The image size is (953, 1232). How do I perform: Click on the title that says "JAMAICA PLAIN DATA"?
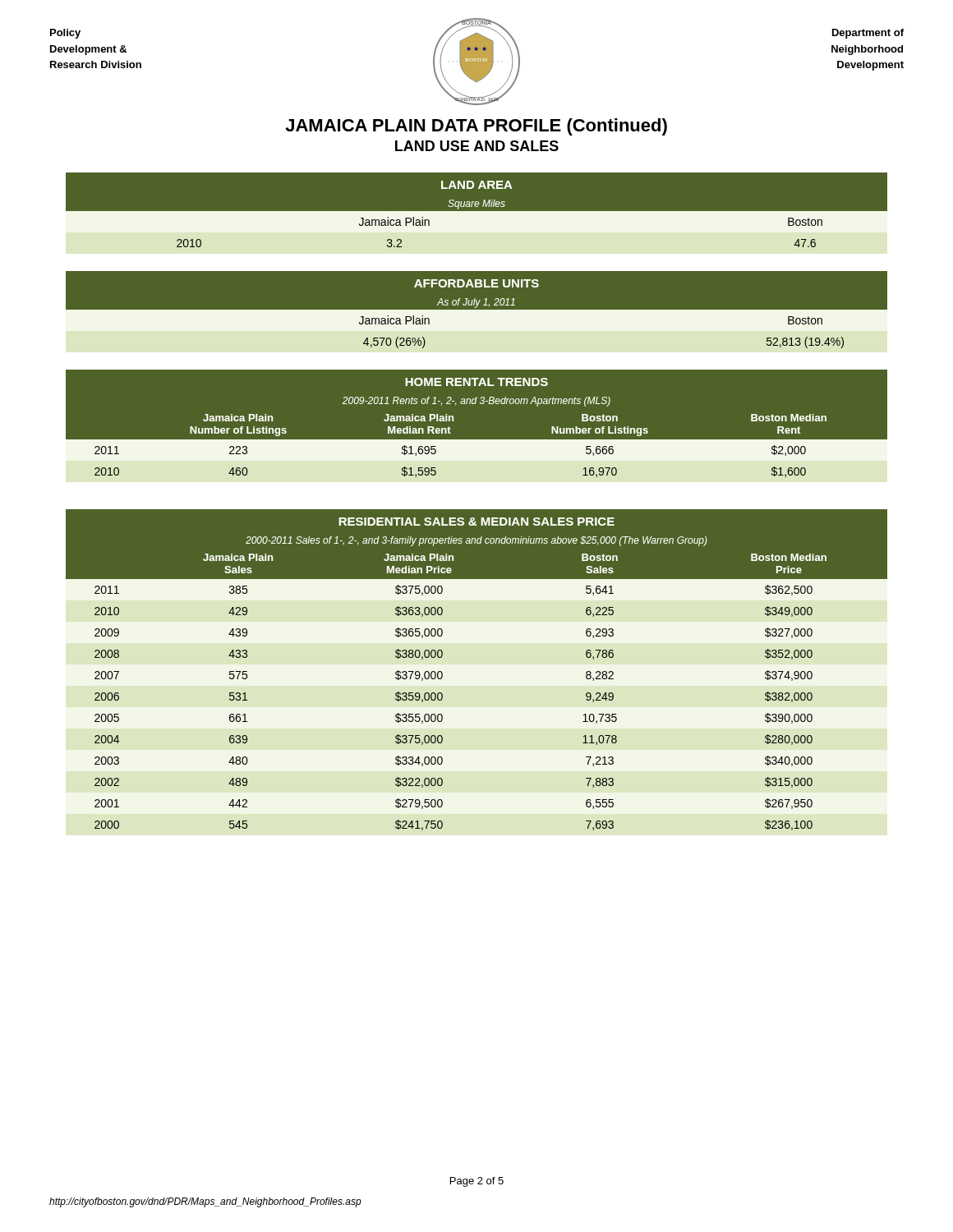(476, 135)
